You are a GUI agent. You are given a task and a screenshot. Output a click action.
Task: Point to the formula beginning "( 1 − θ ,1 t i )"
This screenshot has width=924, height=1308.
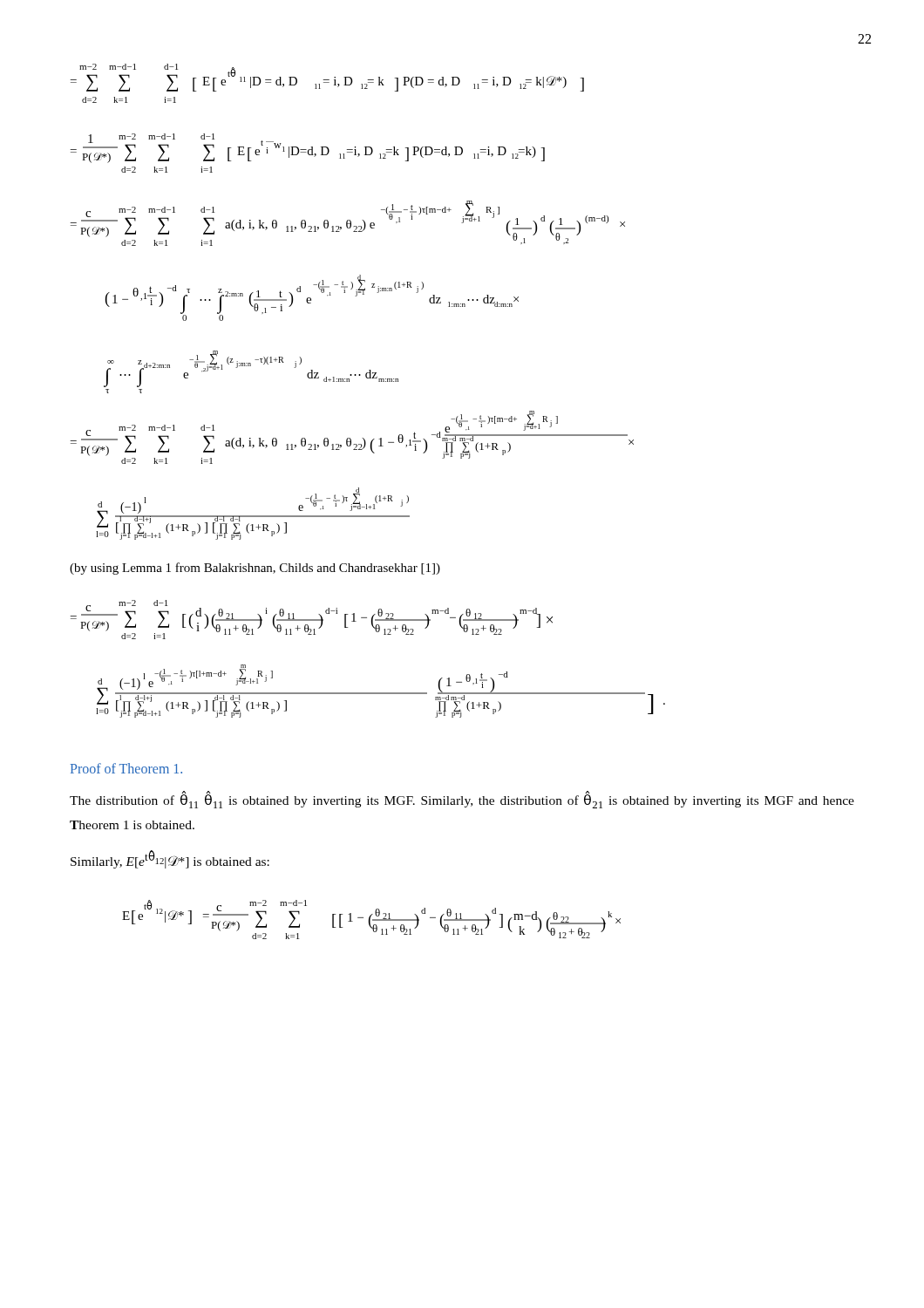(479, 298)
